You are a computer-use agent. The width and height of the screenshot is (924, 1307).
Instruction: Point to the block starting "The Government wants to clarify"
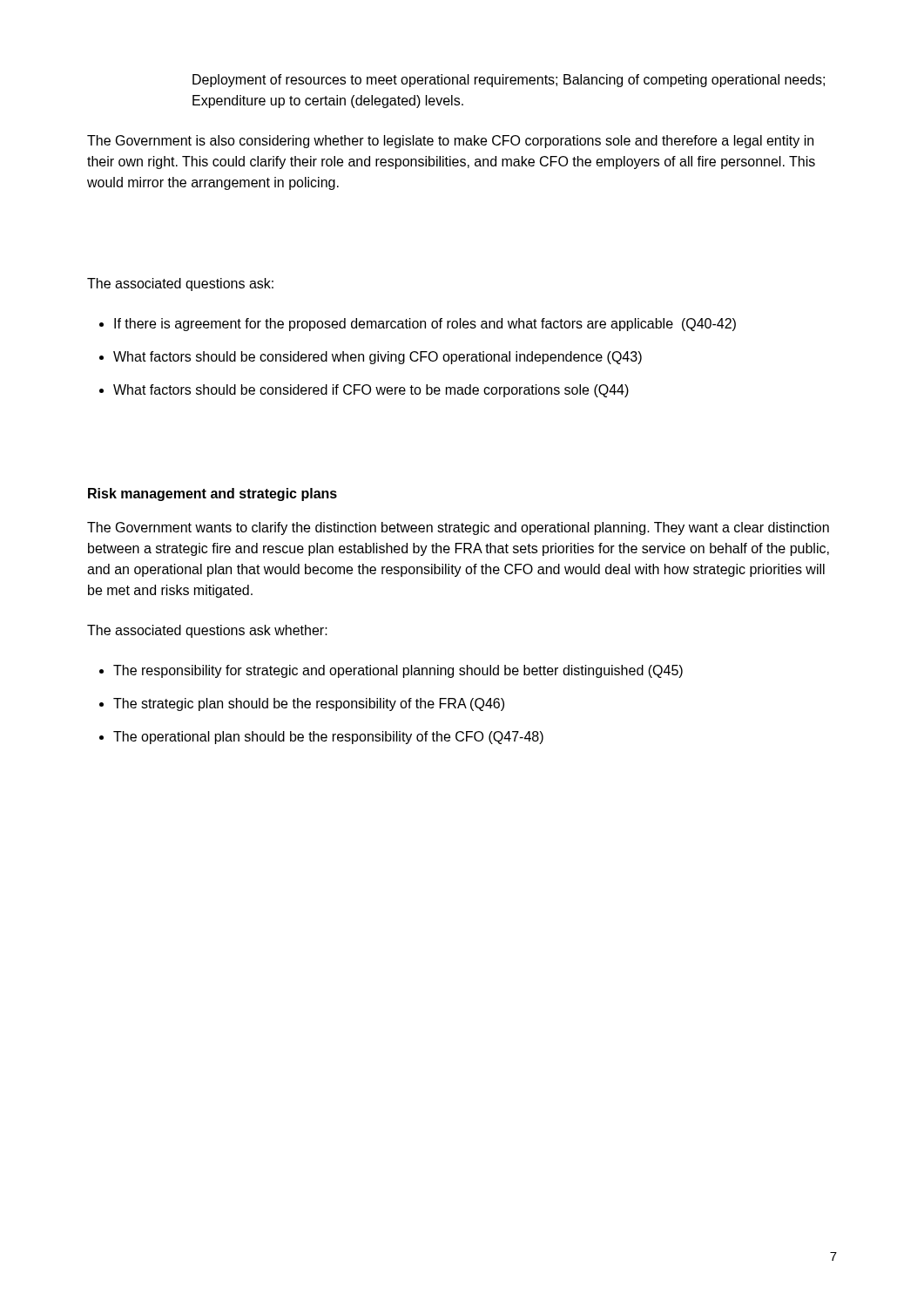point(458,559)
